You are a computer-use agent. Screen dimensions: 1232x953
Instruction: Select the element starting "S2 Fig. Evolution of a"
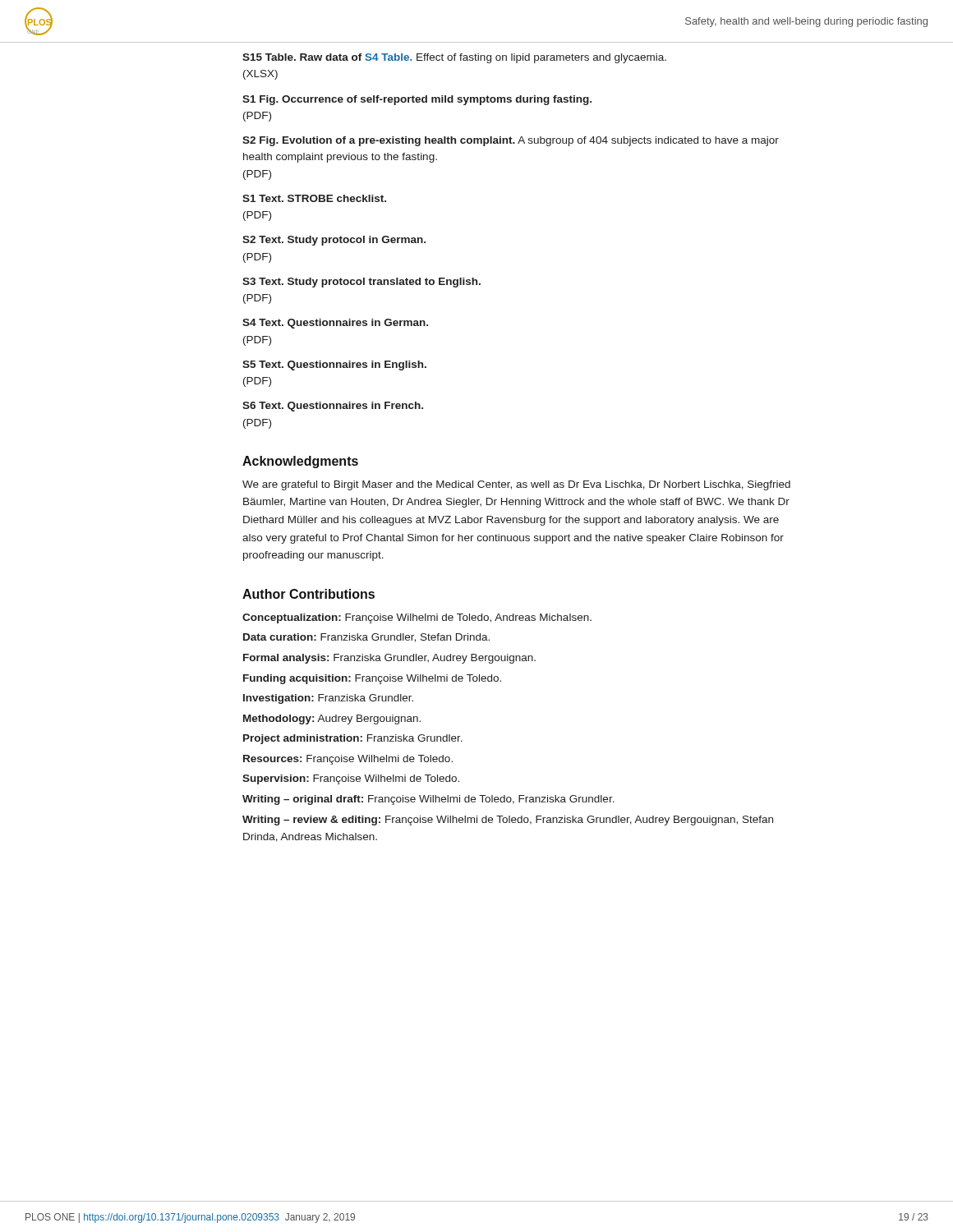(511, 141)
